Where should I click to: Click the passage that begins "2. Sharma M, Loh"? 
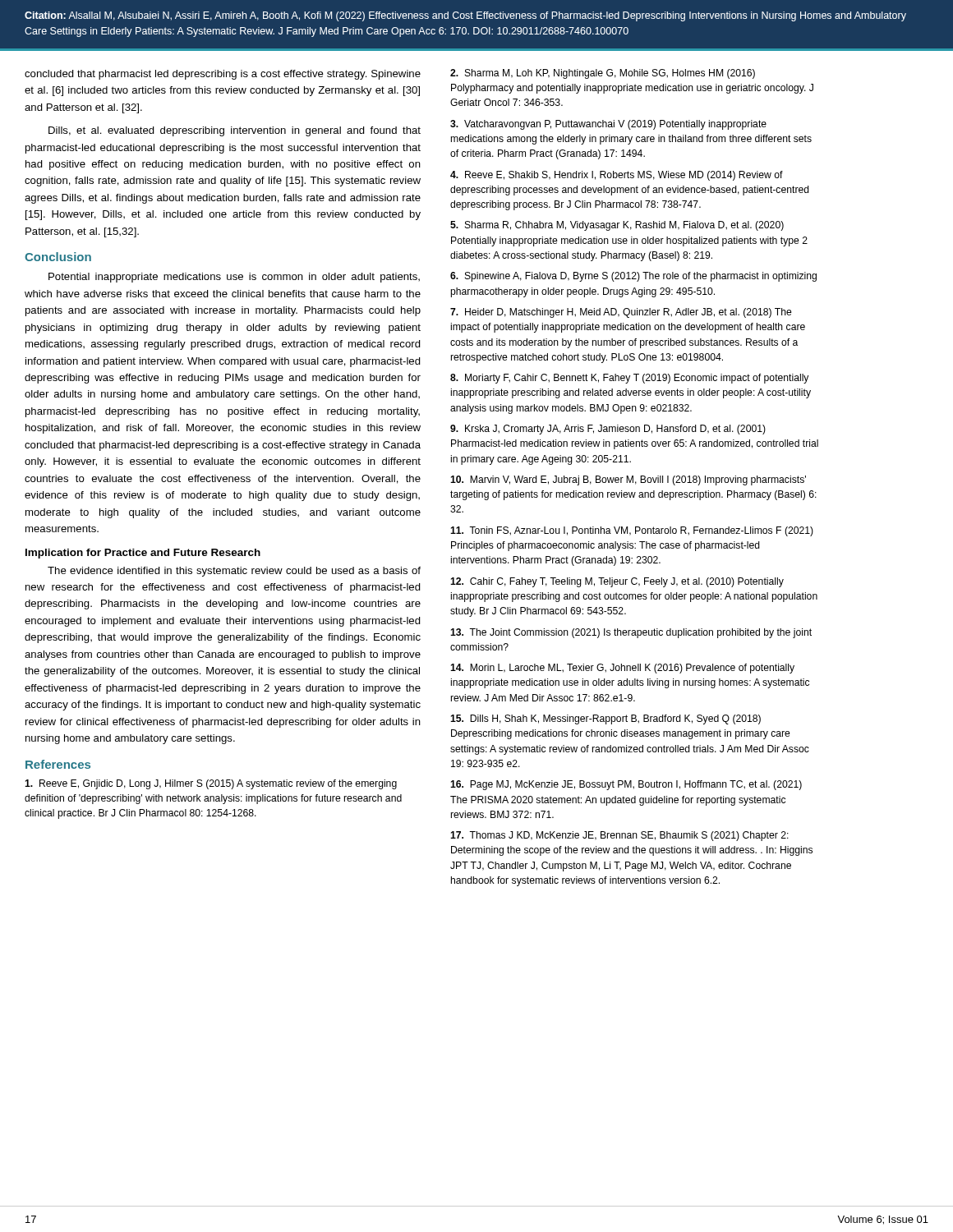click(632, 88)
